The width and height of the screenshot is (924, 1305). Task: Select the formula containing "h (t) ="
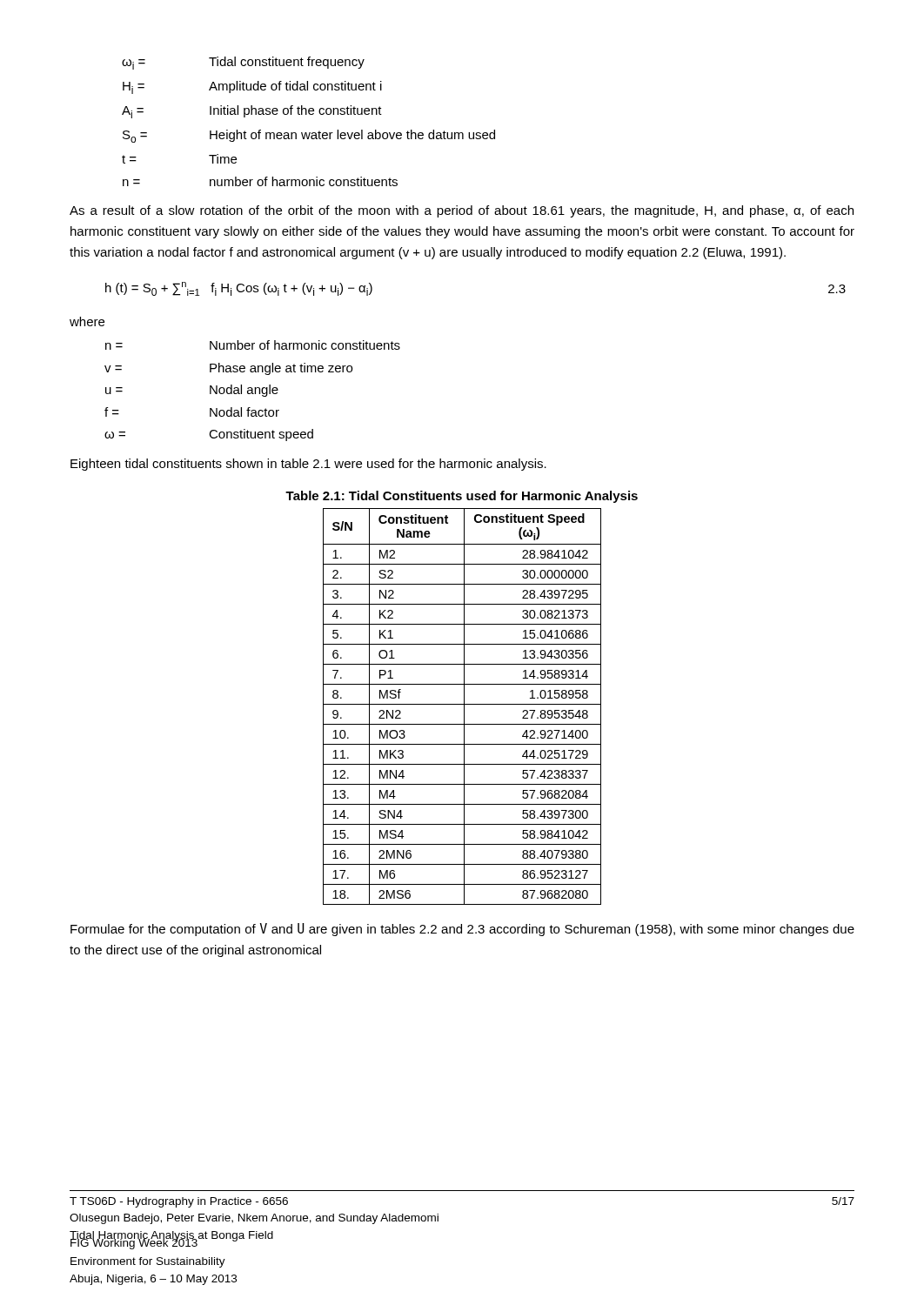click(x=238, y=288)
